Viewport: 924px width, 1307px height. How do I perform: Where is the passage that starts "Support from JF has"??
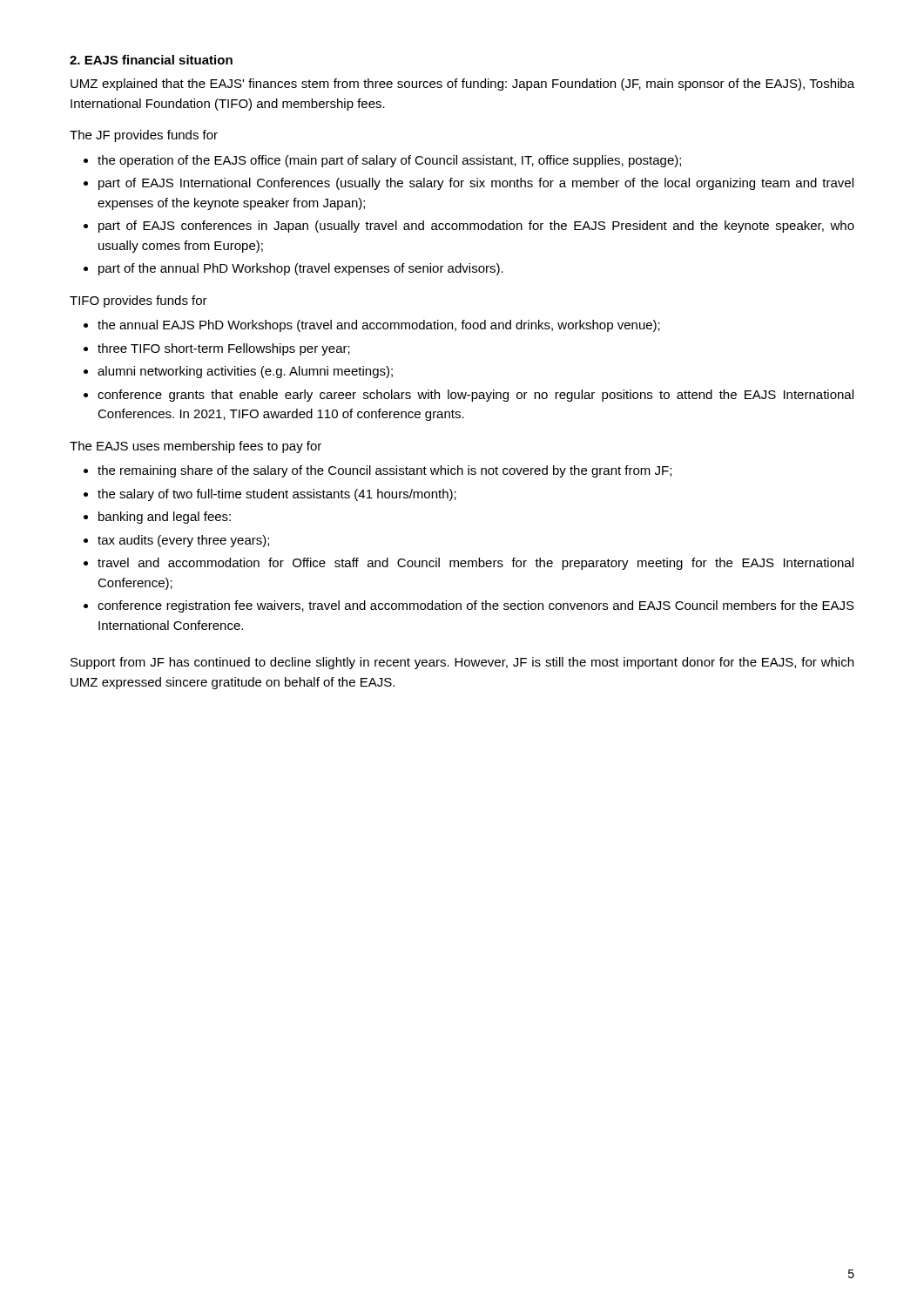click(462, 672)
